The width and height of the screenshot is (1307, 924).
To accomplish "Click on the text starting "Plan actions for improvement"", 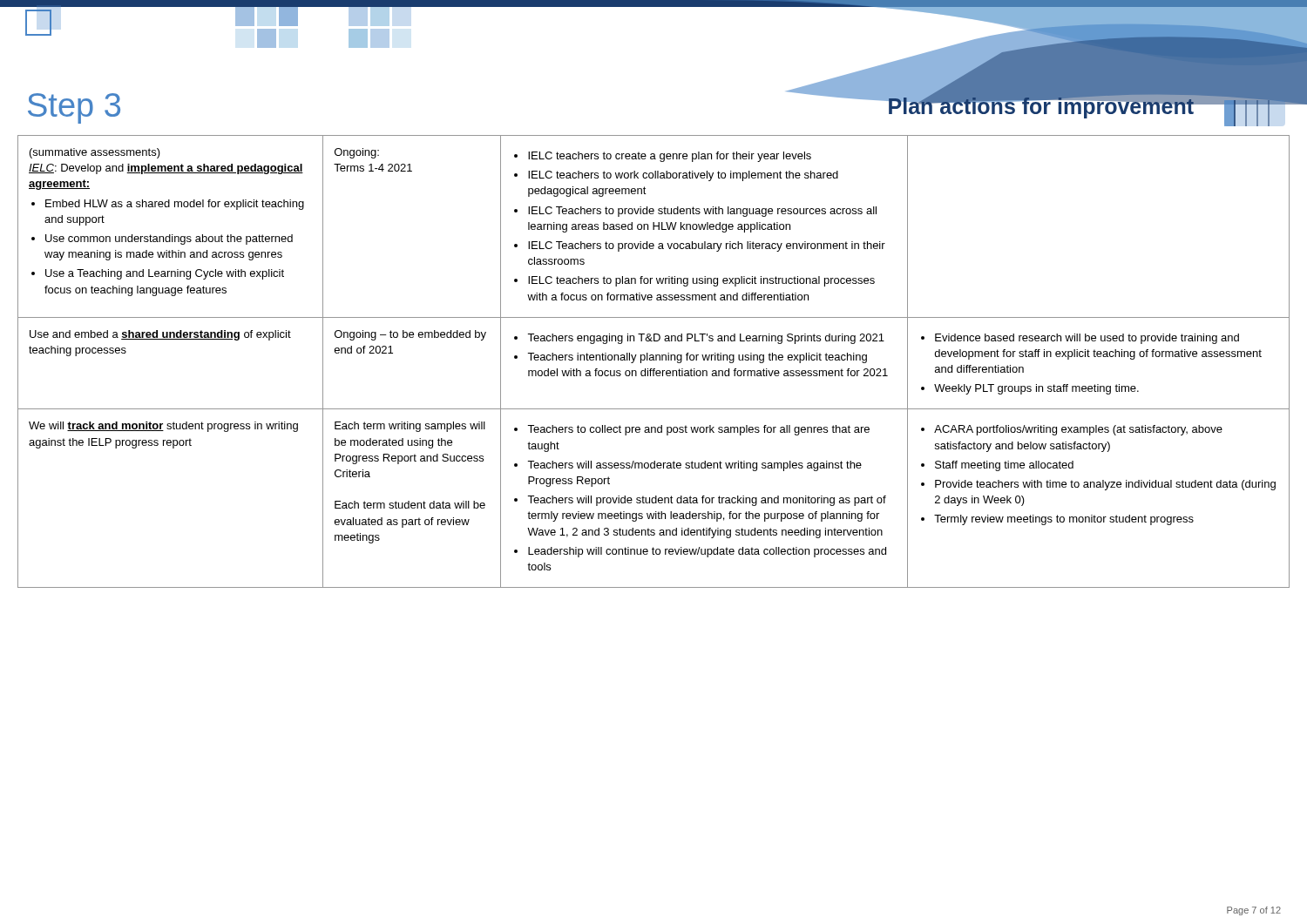I will [1041, 106].
